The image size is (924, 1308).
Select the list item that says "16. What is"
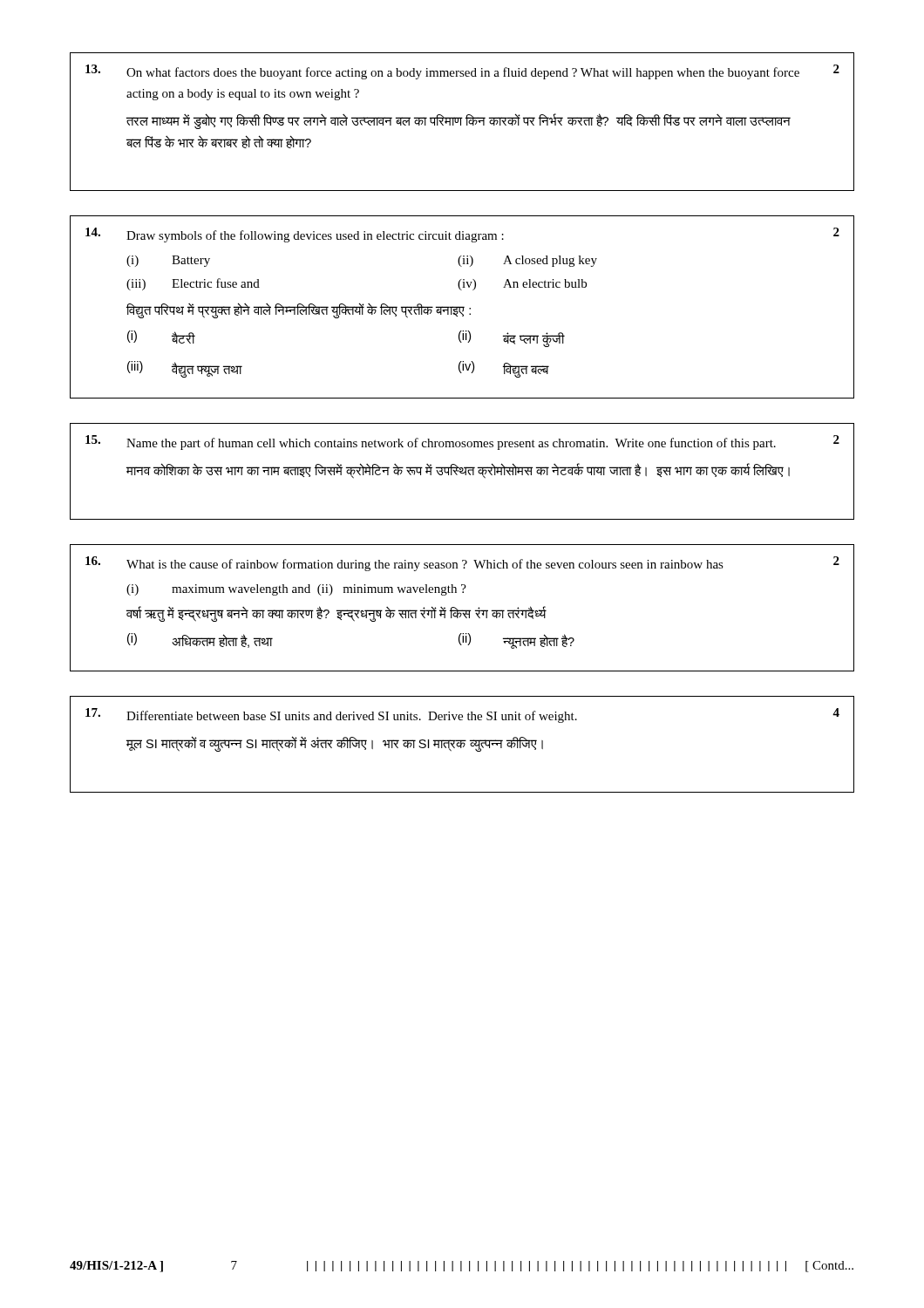pyautogui.click(x=462, y=608)
